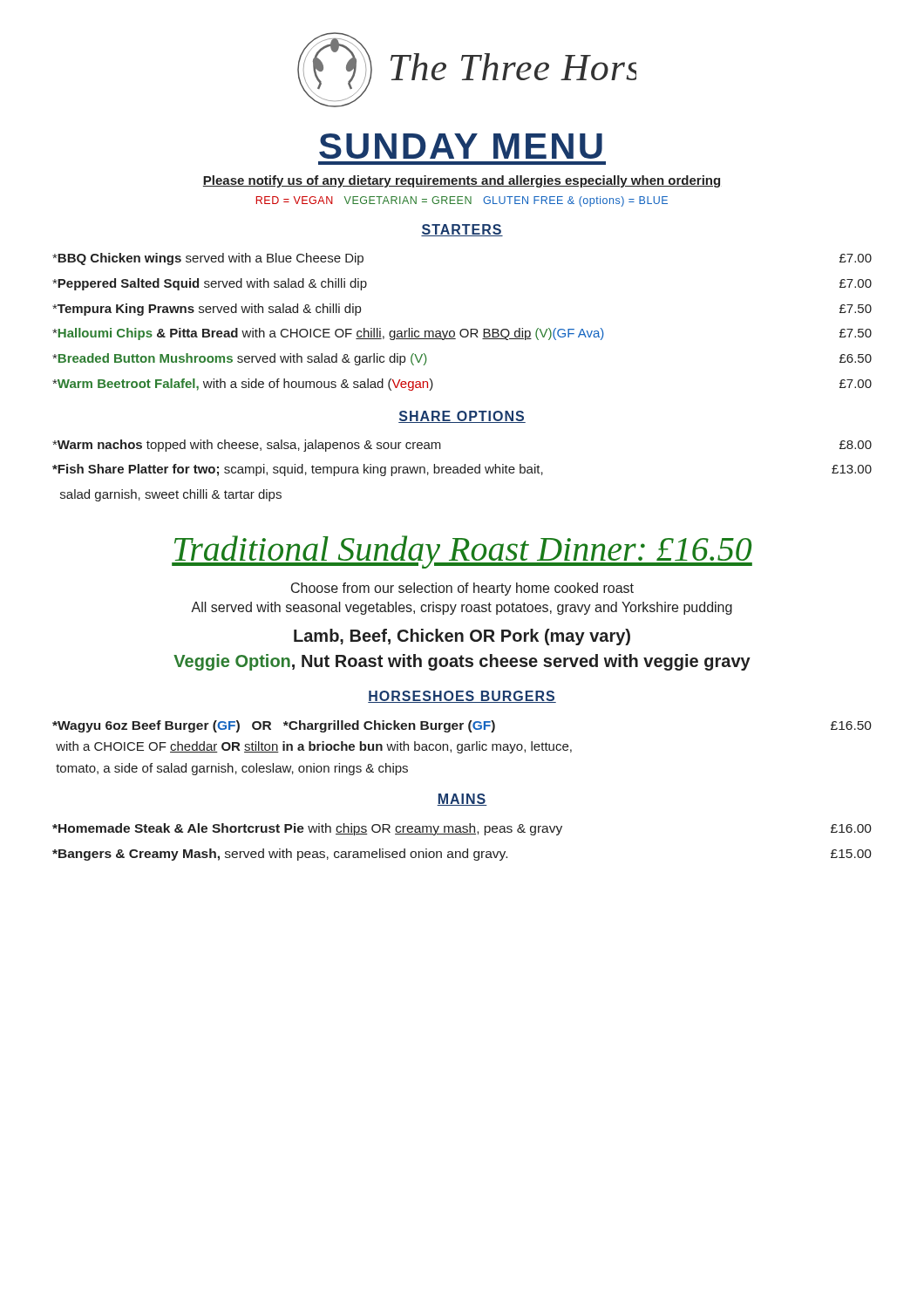This screenshot has width=924, height=1308.
Task: Point to the block beginning "*Wagyu 6oz Beef Burger (GF) OR *Chargrilled Chicken"
Action: coord(462,747)
